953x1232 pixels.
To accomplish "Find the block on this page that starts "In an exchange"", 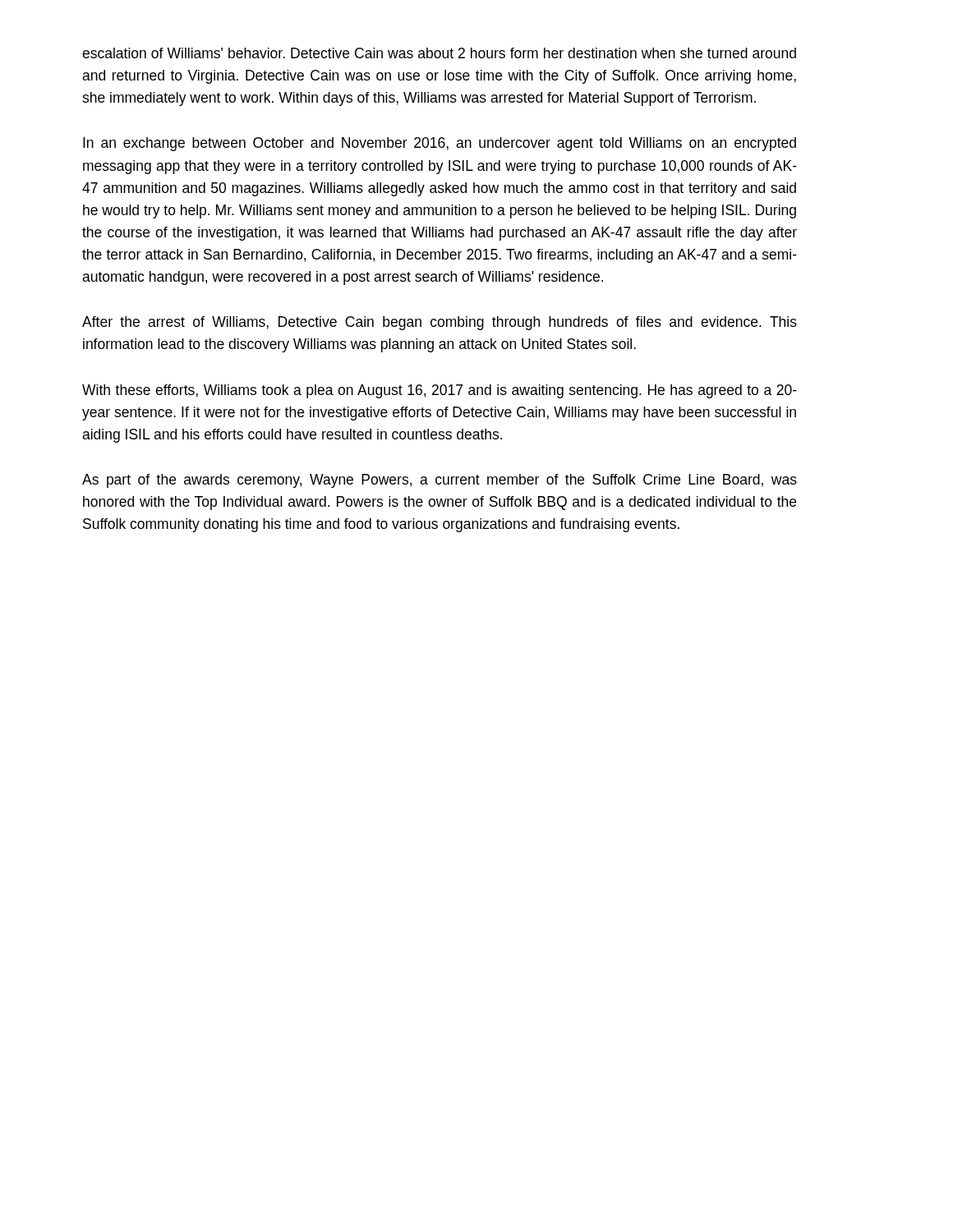I will (440, 210).
